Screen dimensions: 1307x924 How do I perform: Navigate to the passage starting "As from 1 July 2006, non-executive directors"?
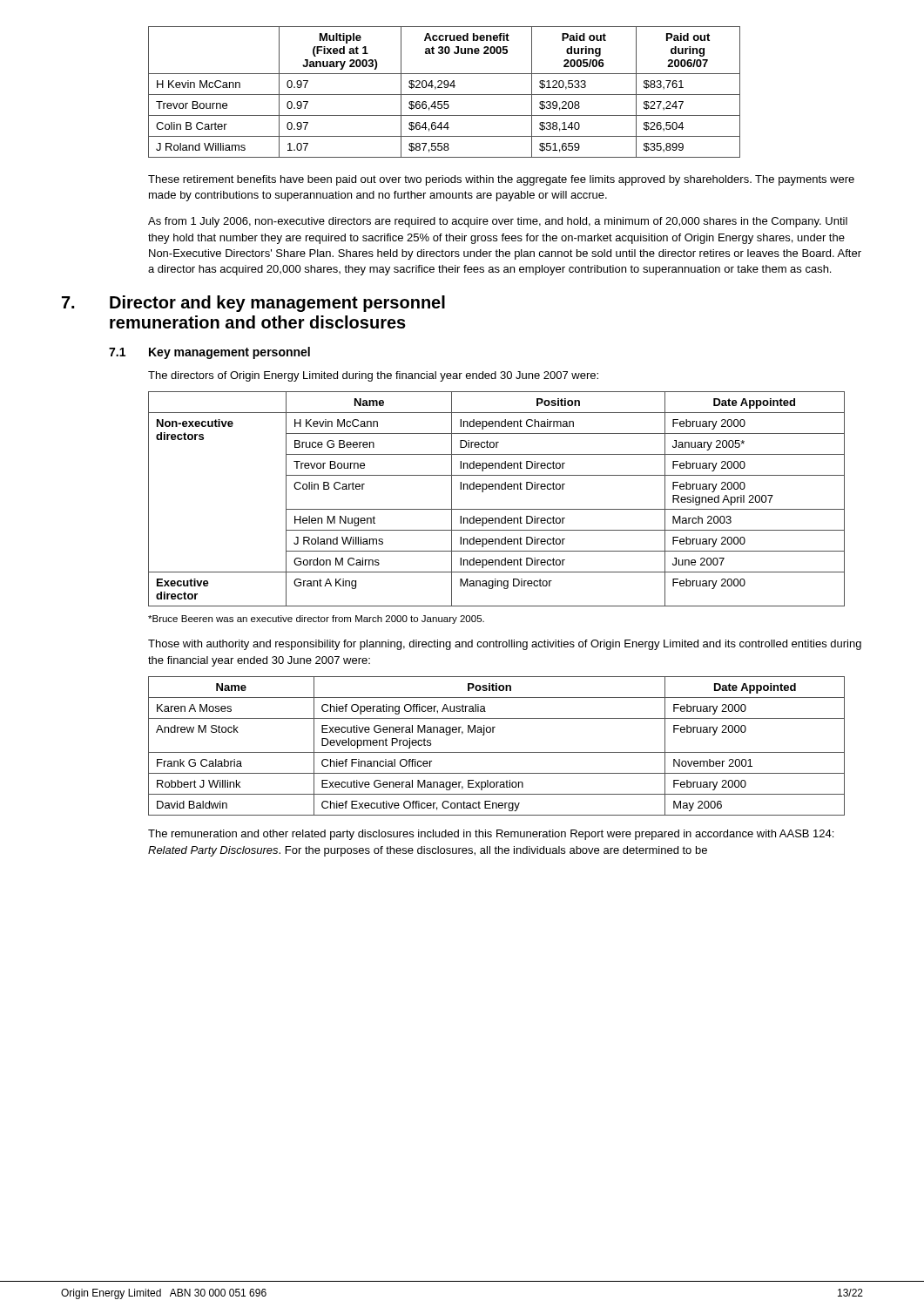pos(506,246)
